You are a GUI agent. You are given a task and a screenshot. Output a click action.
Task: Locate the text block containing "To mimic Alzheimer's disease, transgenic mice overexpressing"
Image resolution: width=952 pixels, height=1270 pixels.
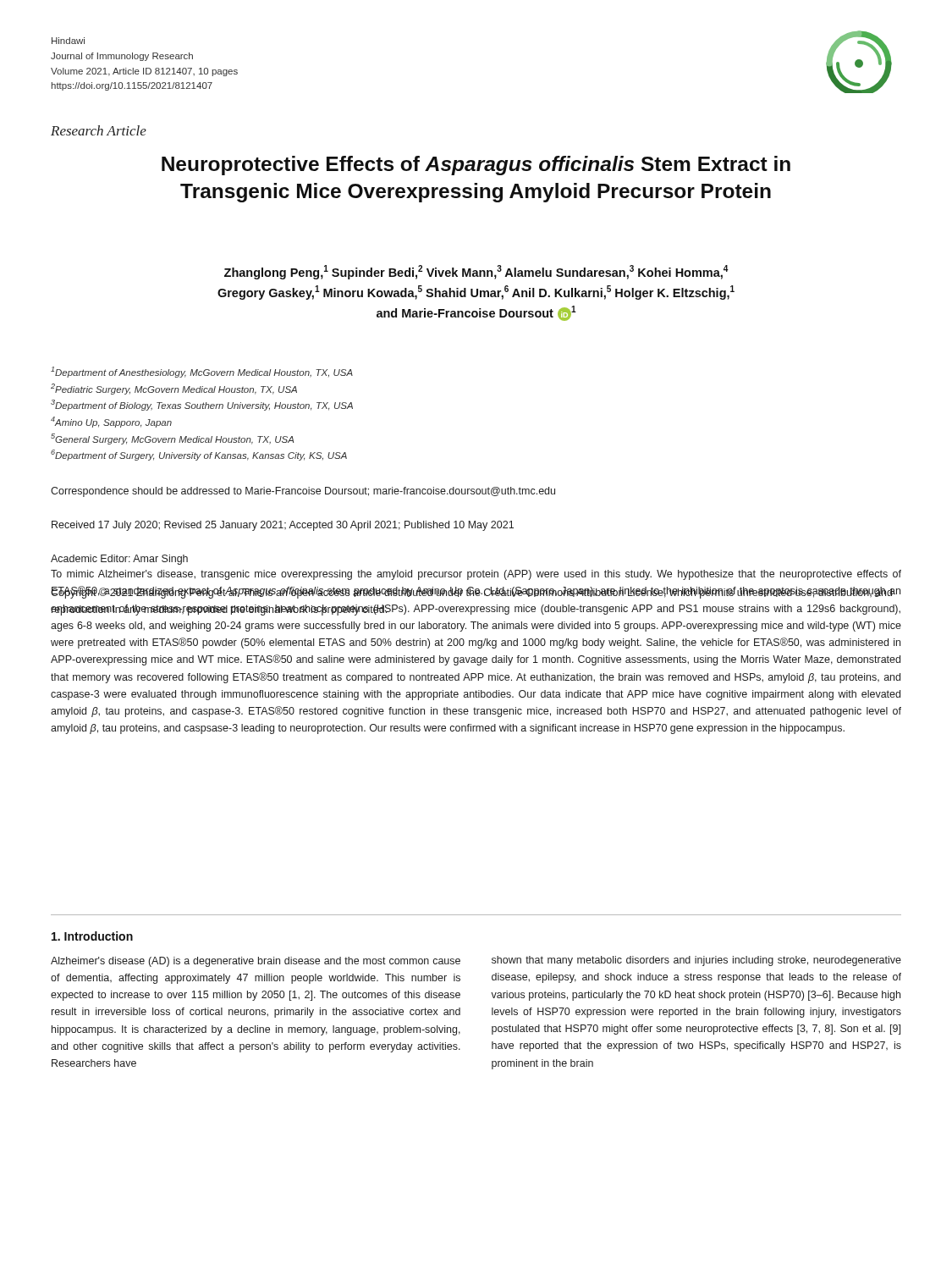tap(476, 651)
